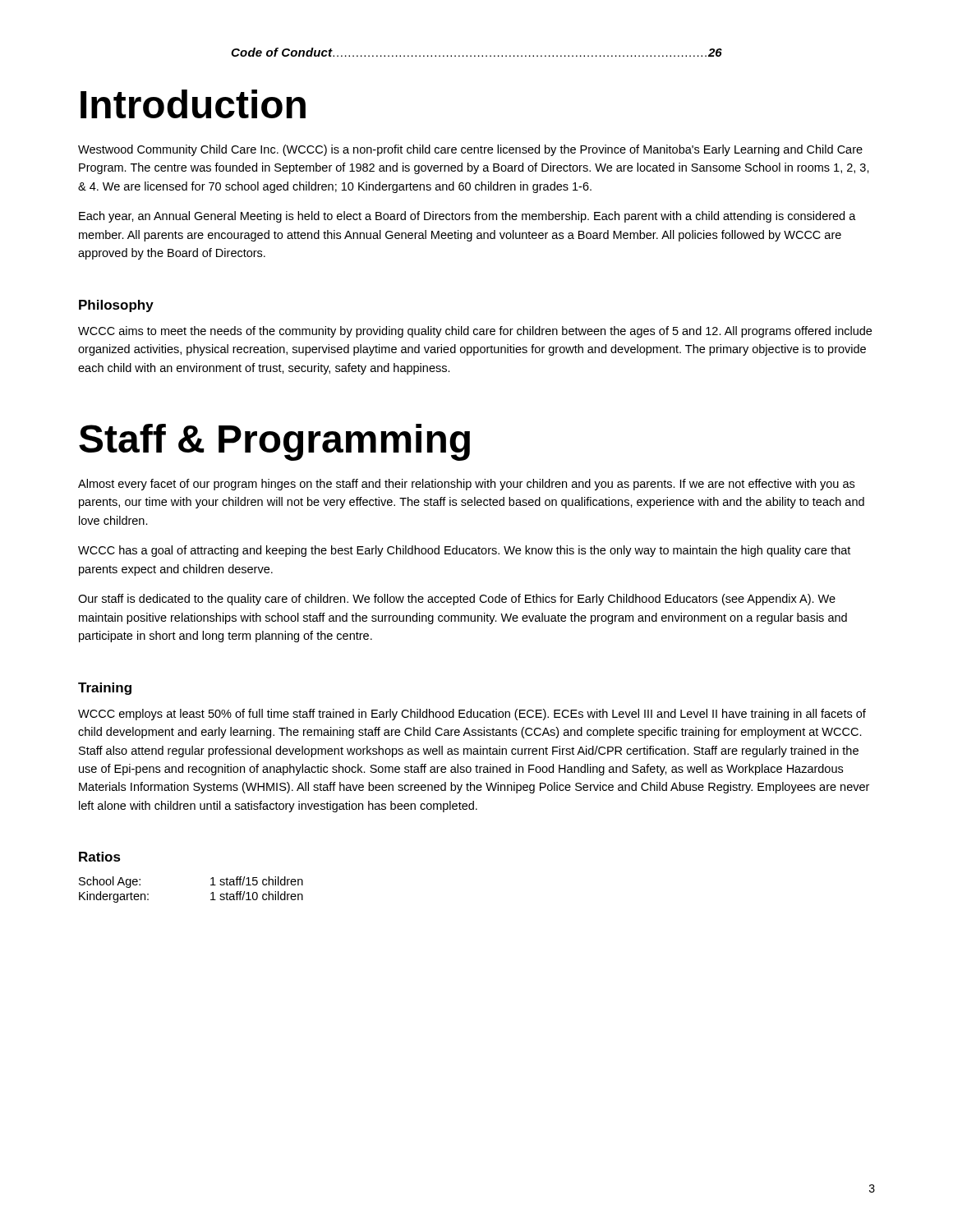Locate the text "Code of Conduct"
This screenshot has width=953, height=1232.
pos(476,52)
